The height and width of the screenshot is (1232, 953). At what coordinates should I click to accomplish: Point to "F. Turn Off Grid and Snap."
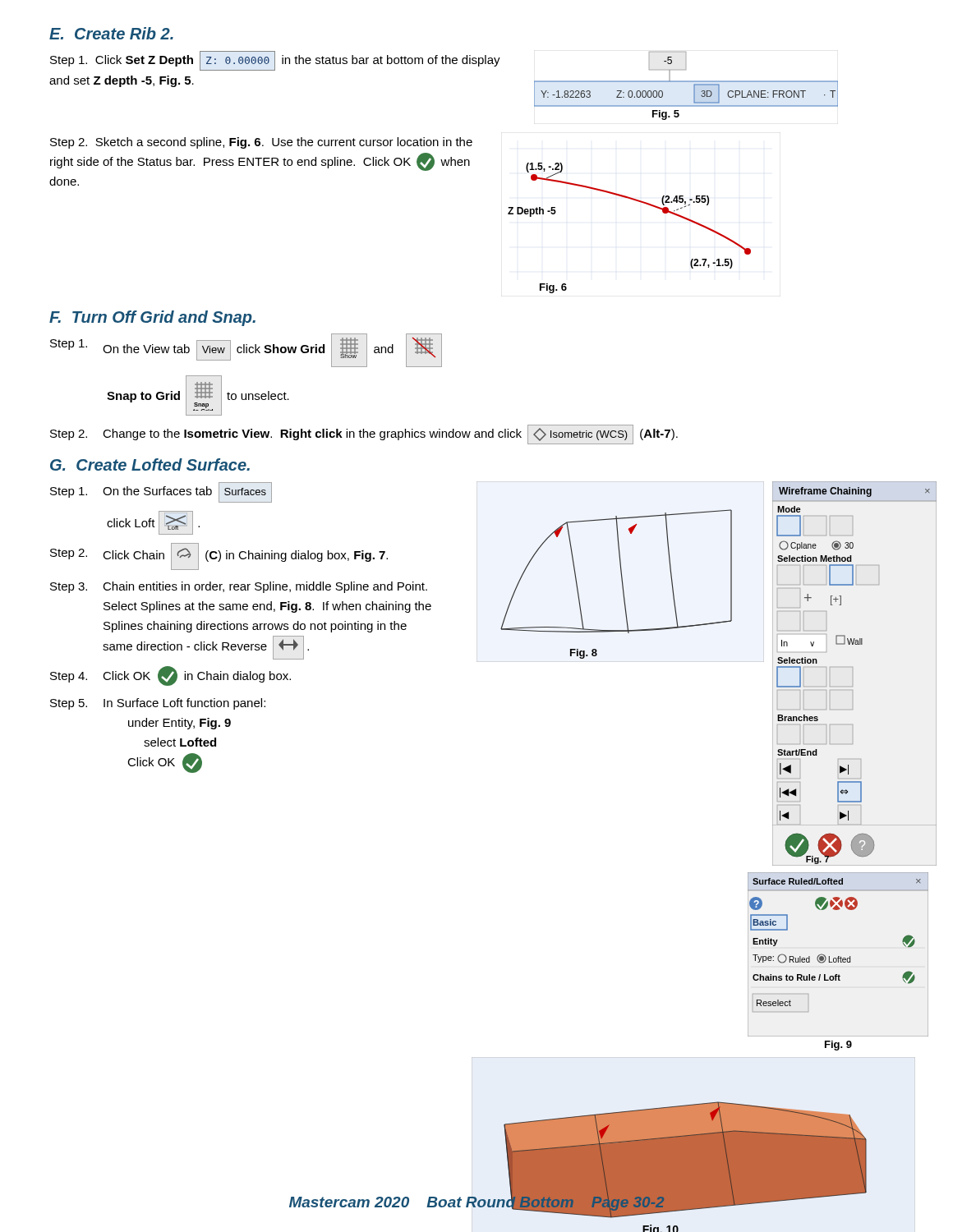[x=153, y=317]
